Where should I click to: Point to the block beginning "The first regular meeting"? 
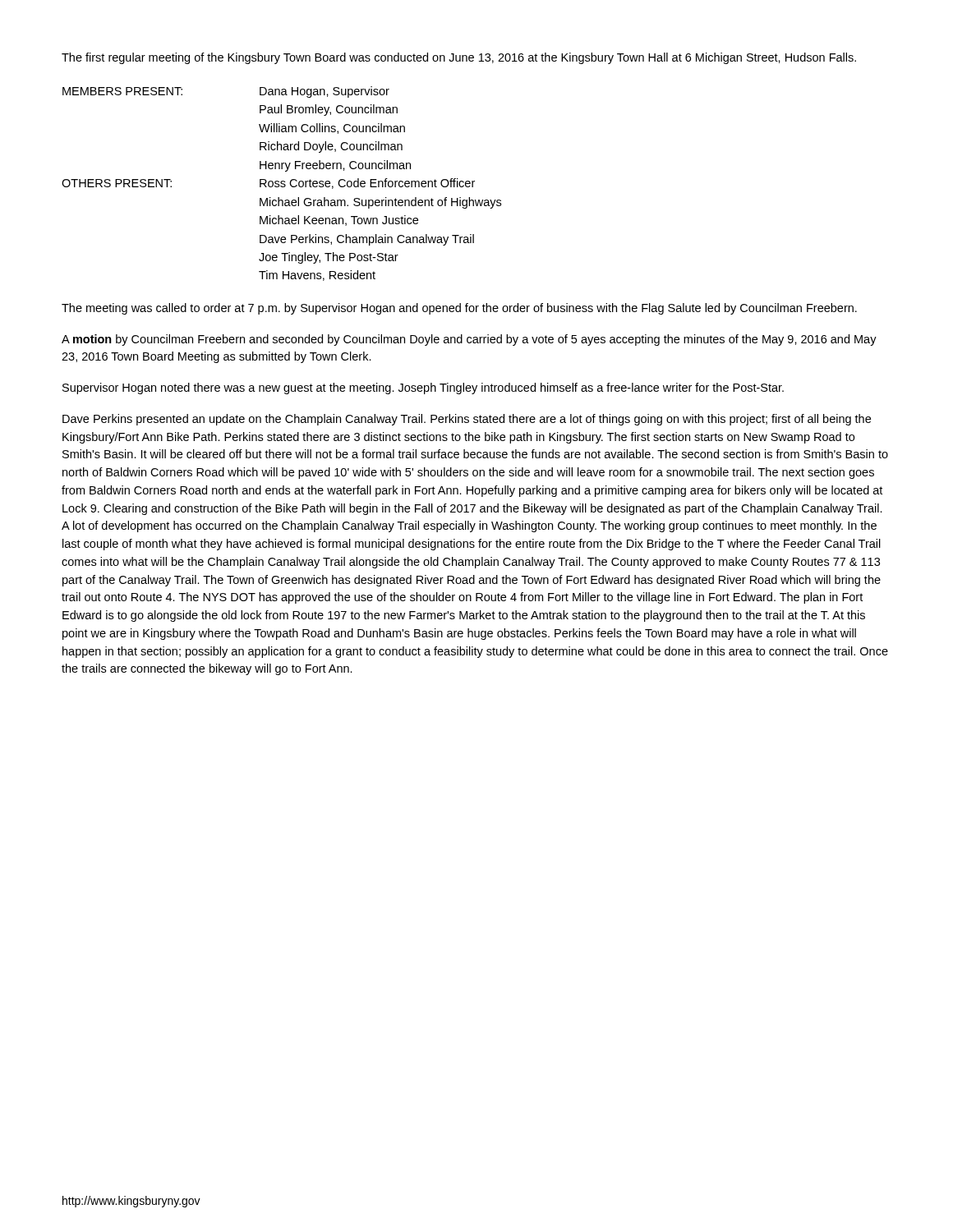(x=459, y=57)
